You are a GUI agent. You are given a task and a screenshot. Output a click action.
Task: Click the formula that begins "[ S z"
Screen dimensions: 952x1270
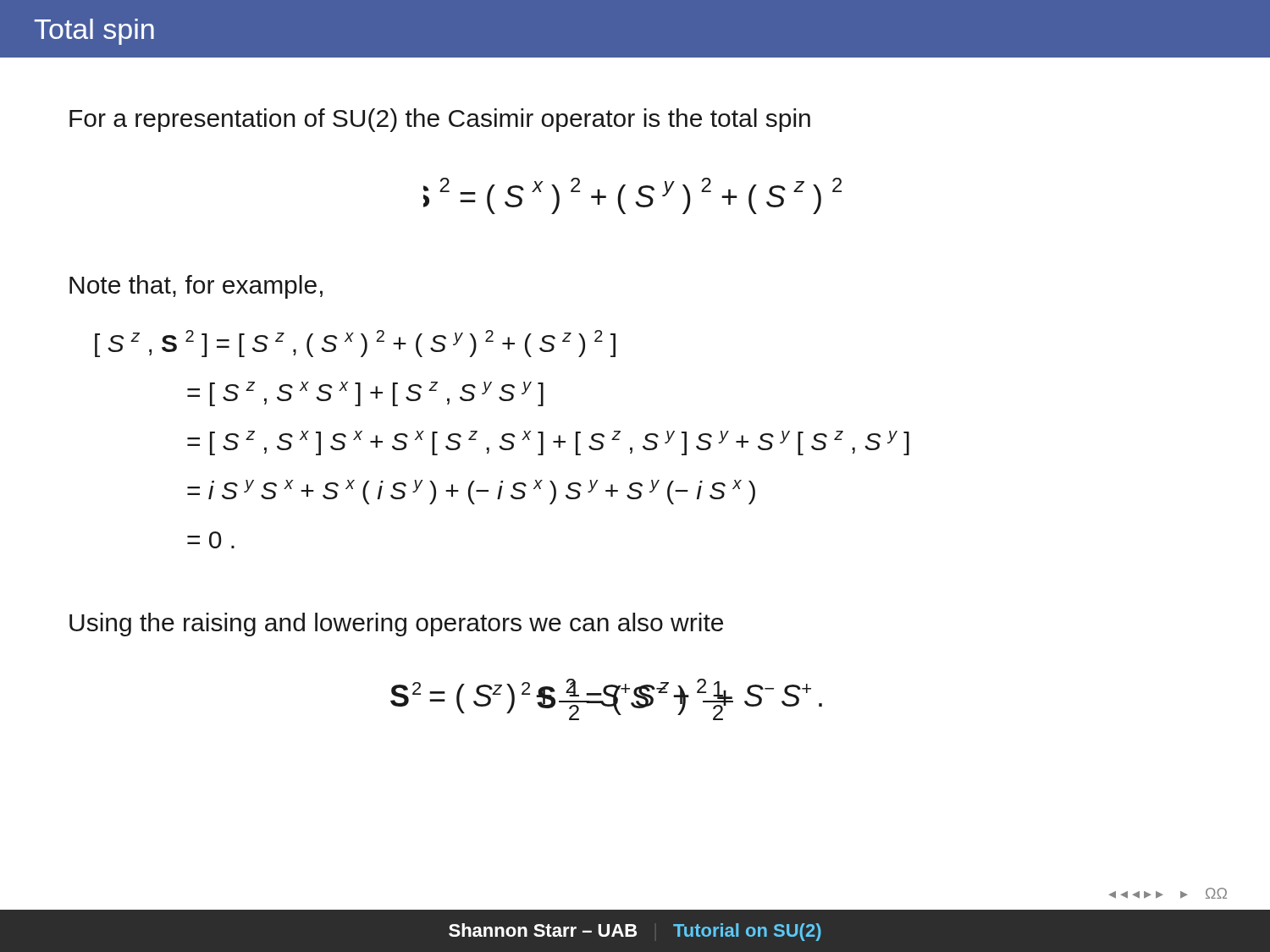[626, 446]
